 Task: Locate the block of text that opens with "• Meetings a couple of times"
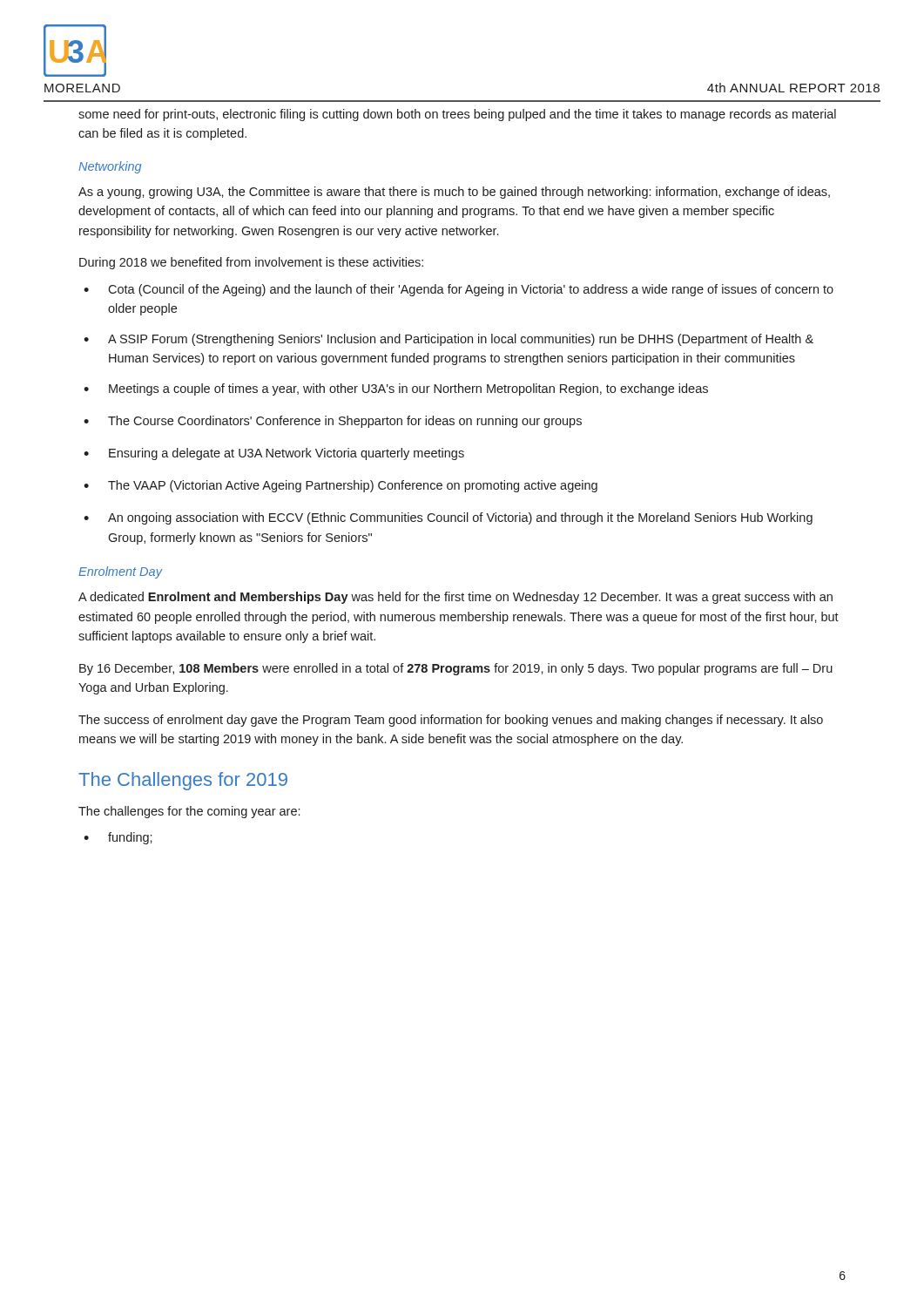[462, 390]
